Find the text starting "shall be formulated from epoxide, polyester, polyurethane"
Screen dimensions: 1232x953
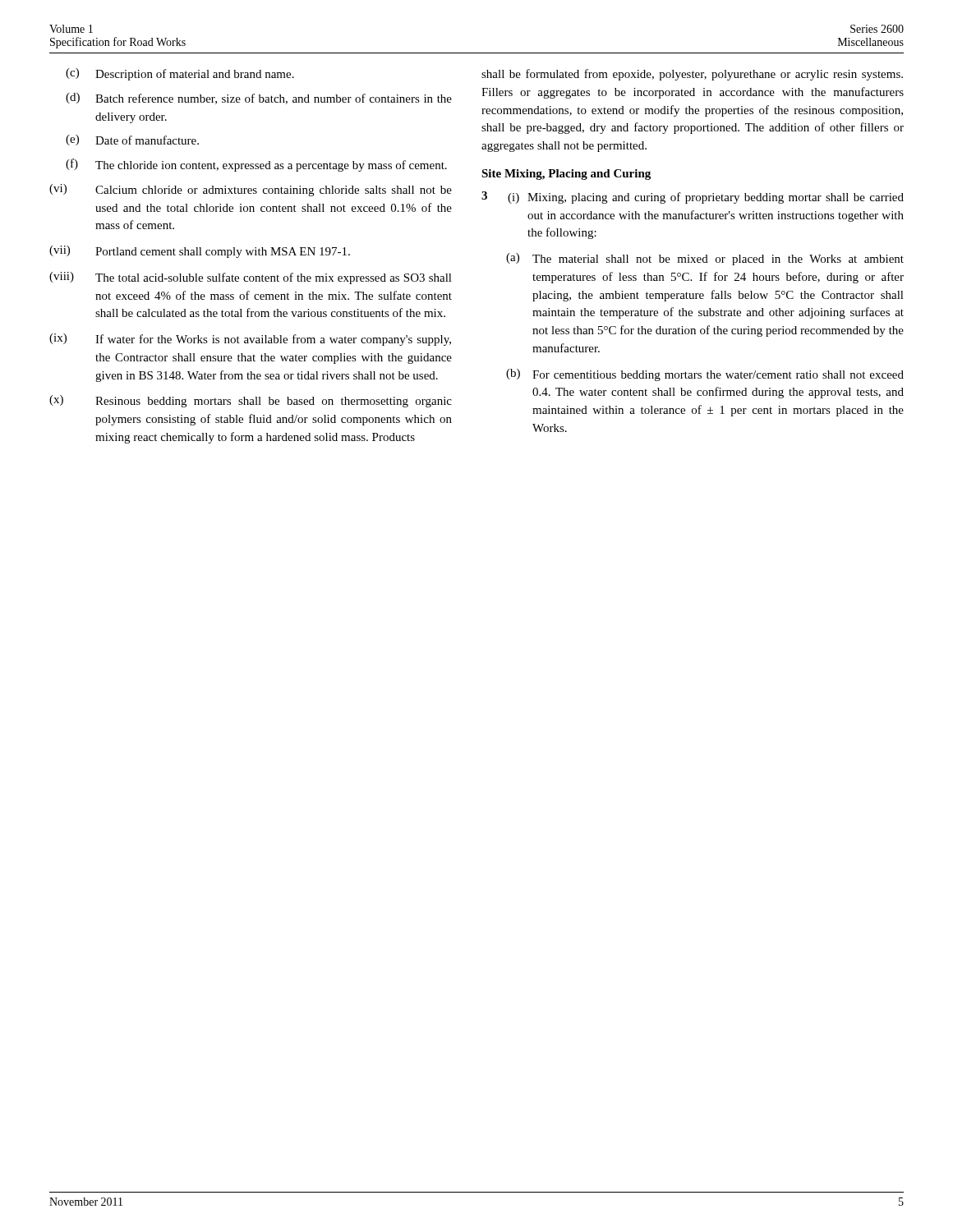pos(693,110)
